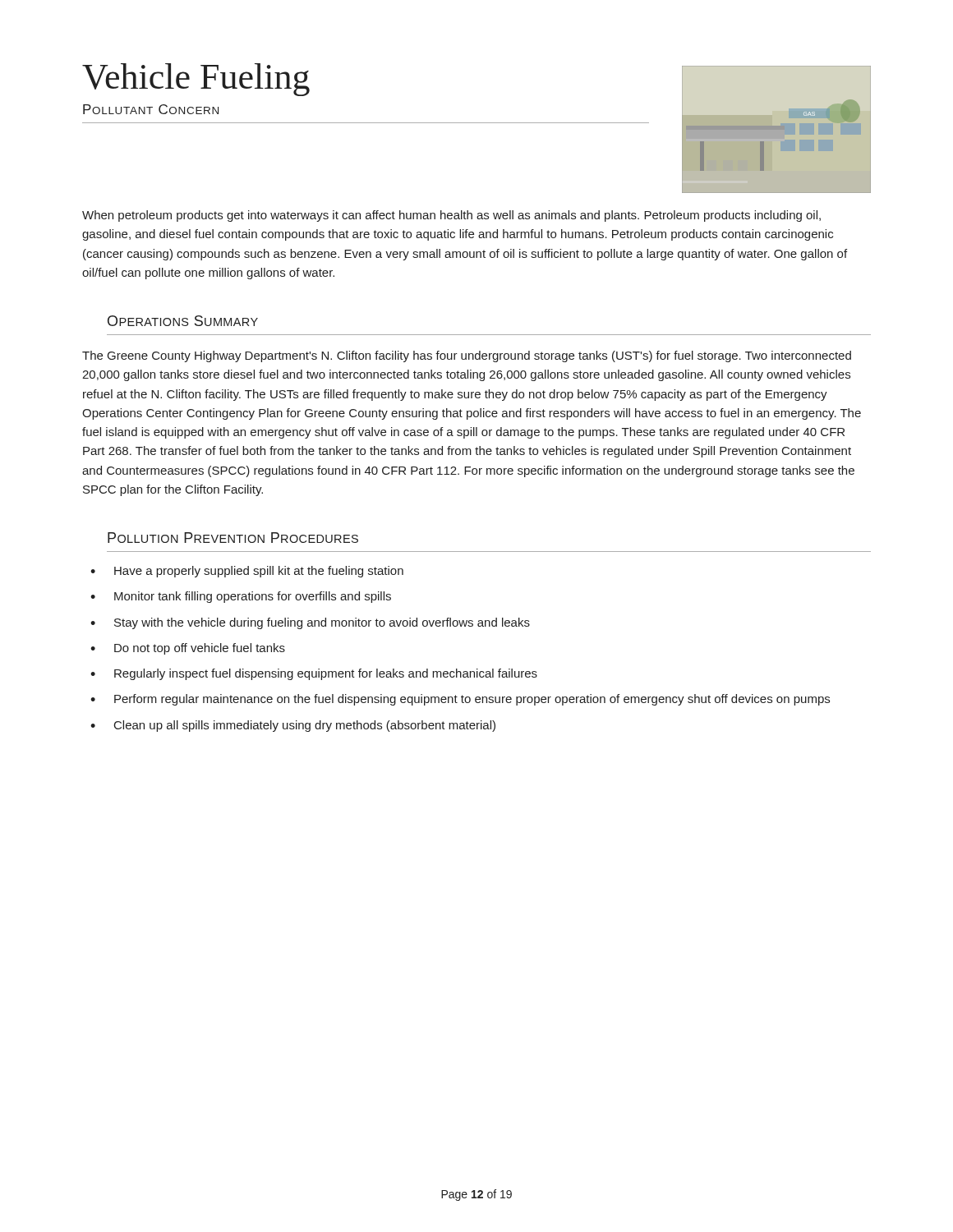Locate the text "Vehicle Fueling"

pyautogui.click(x=196, y=77)
